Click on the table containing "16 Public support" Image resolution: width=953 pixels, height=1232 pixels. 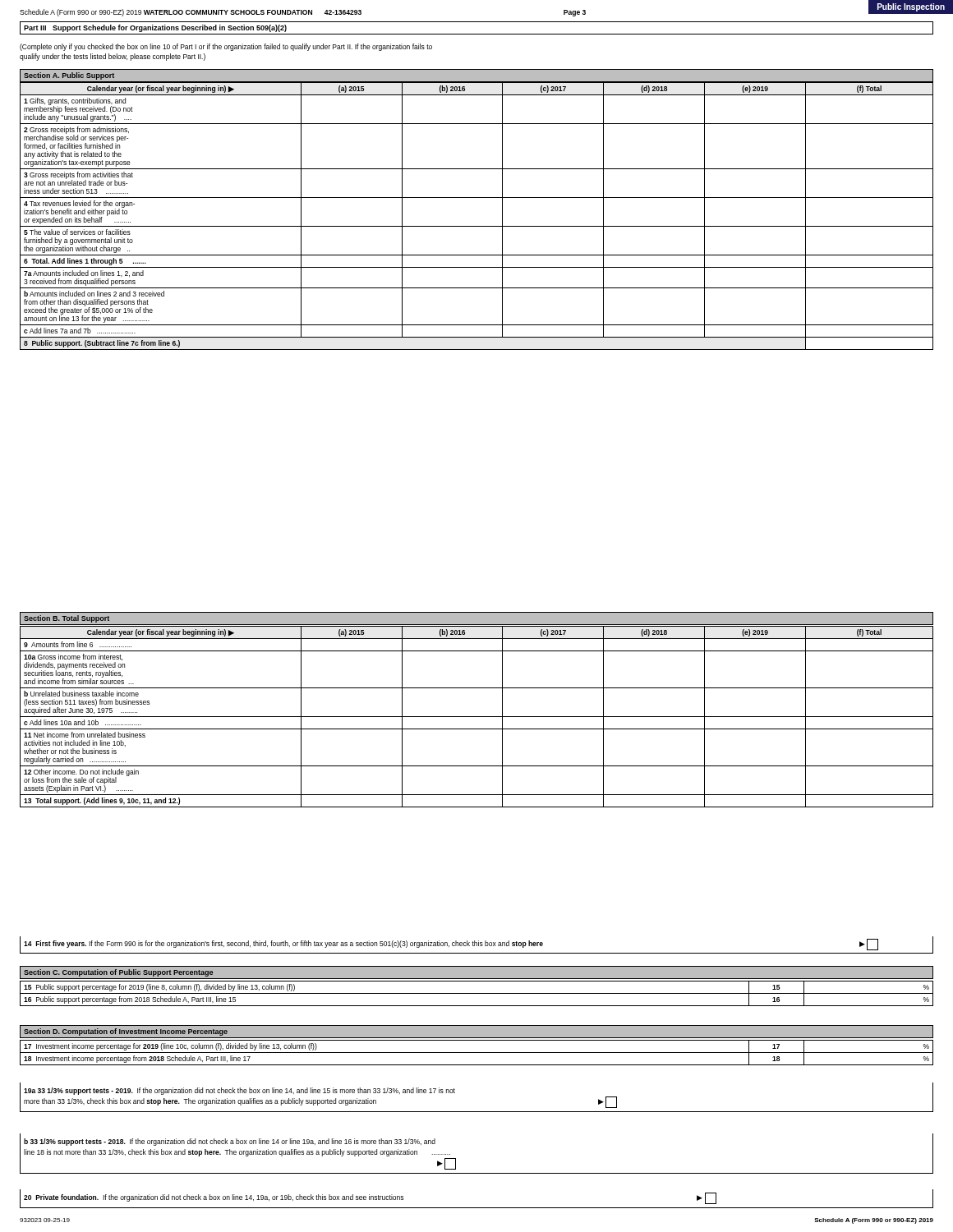pyautogui.click(x=476, y=993)
